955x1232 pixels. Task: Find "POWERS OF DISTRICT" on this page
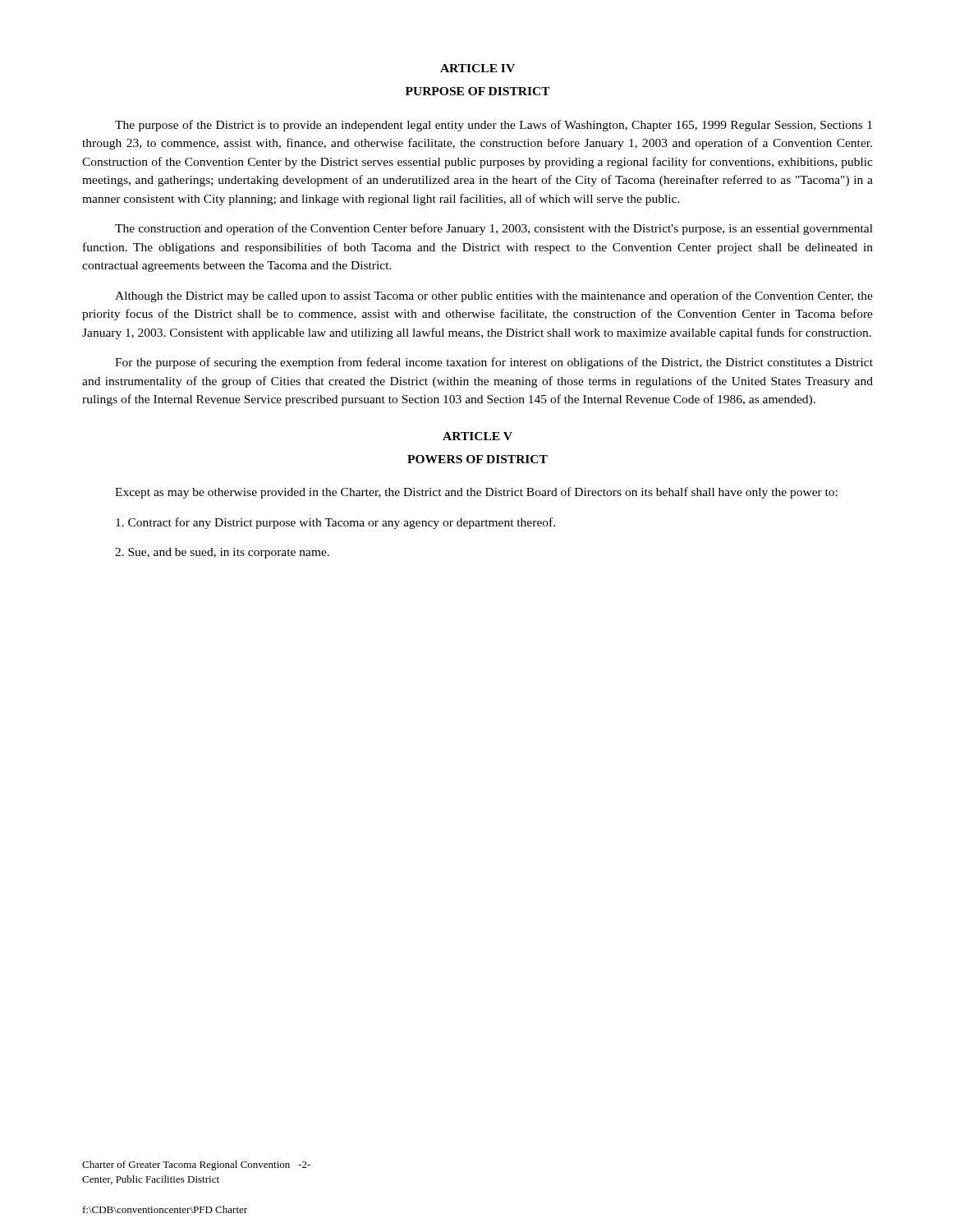478,459
